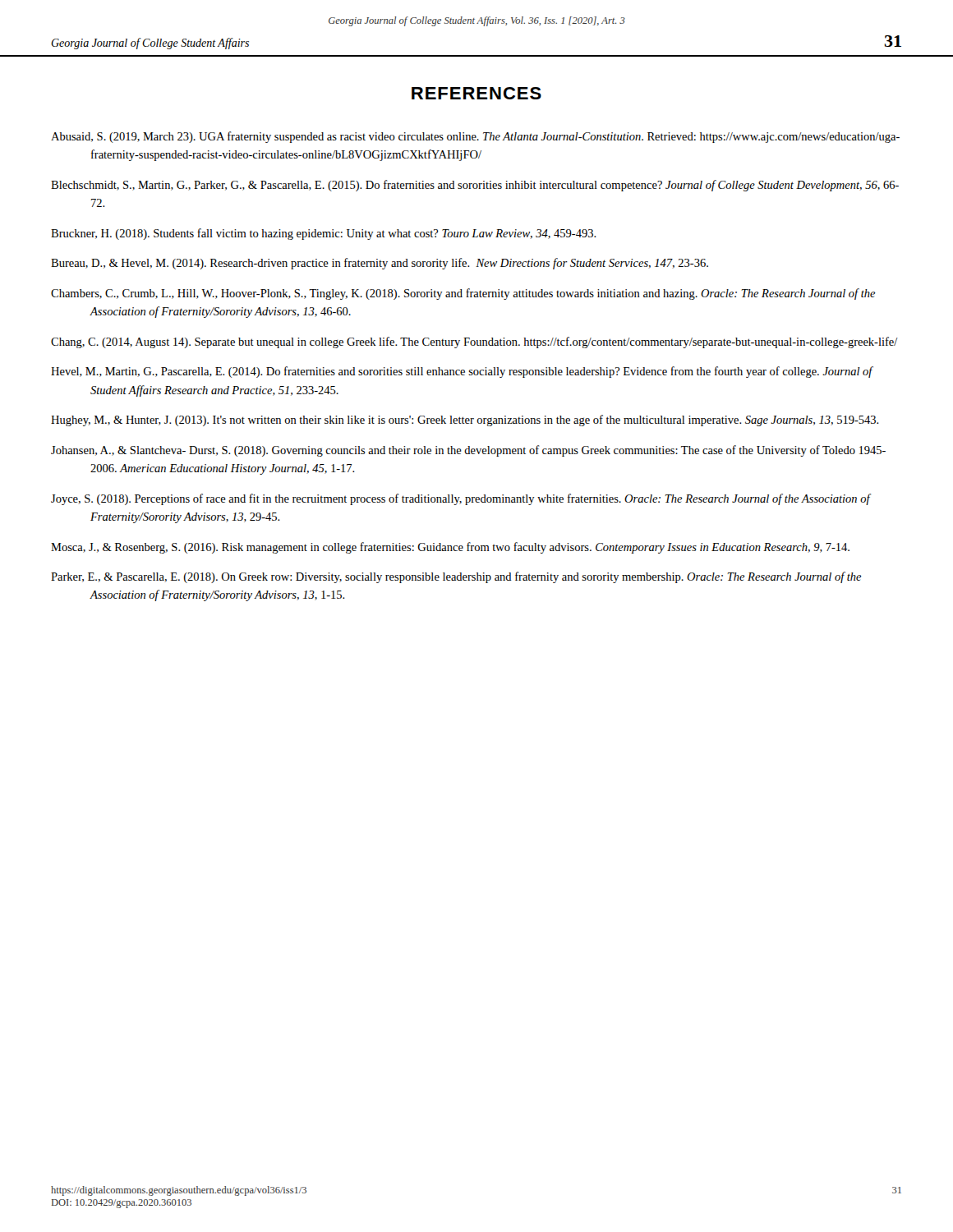Image resolution: width=953 pixels, height=1232 pixels.
Task: Click on the text block starting "Blechschmidt, S., Martin, G.,"
Action: 475,194
